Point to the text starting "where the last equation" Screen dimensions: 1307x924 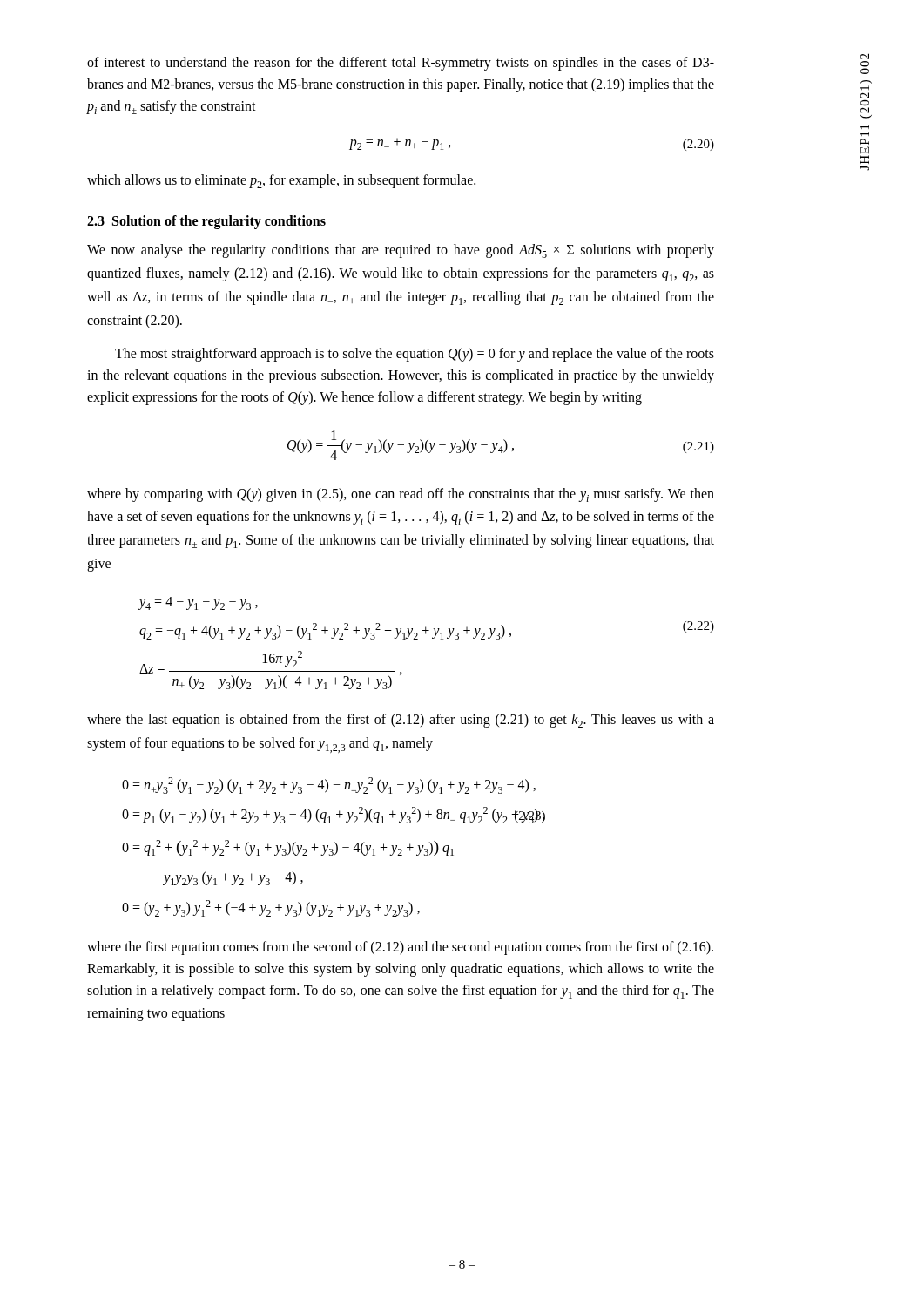401,733
